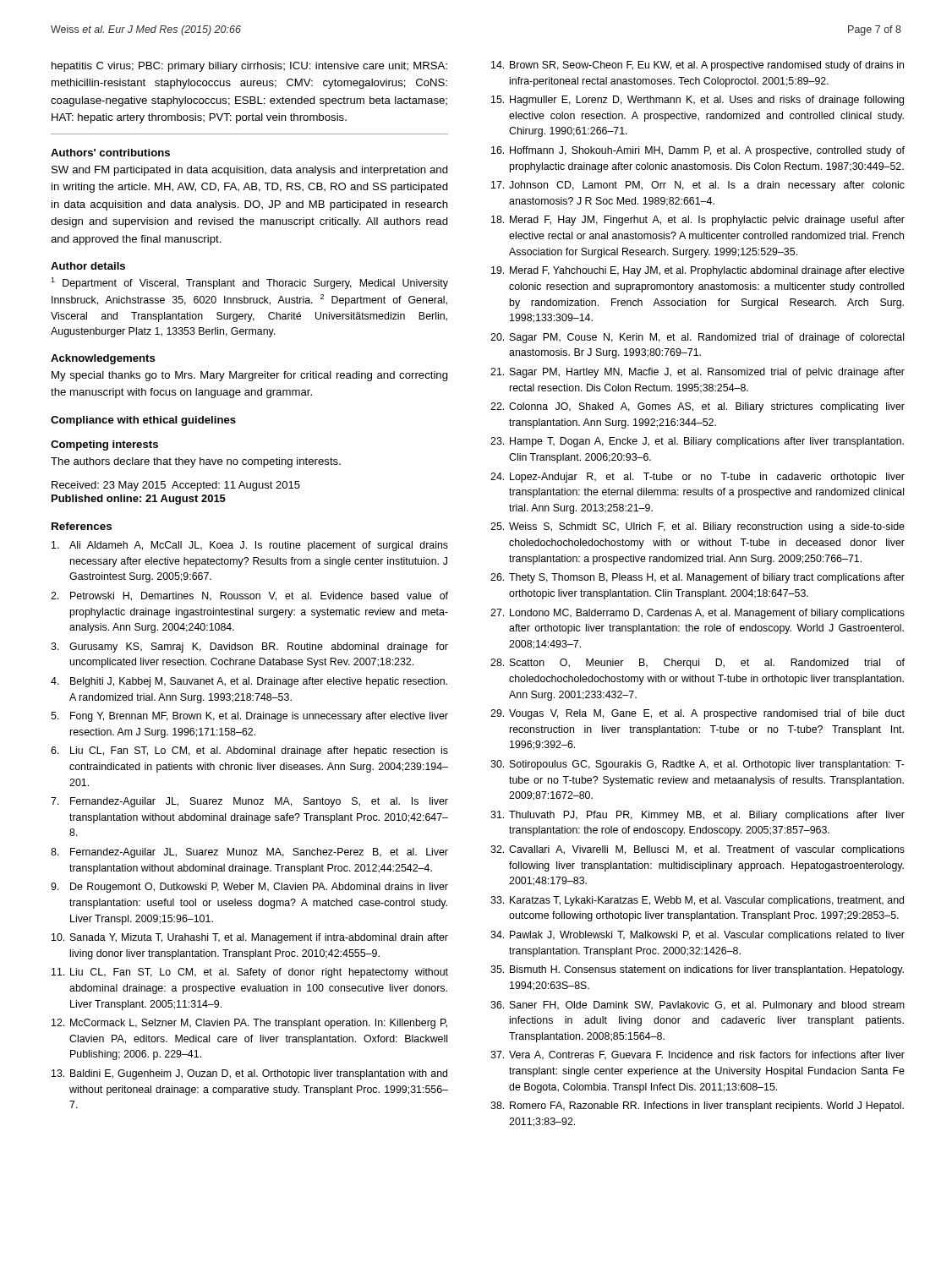The width and height of the screenshot is (952, 1268).
Task: Click on the passage starting "21. Sagar PM, Hartley MN, Macfie J,"
Action: pyautogui.click(x=698, y=380)
